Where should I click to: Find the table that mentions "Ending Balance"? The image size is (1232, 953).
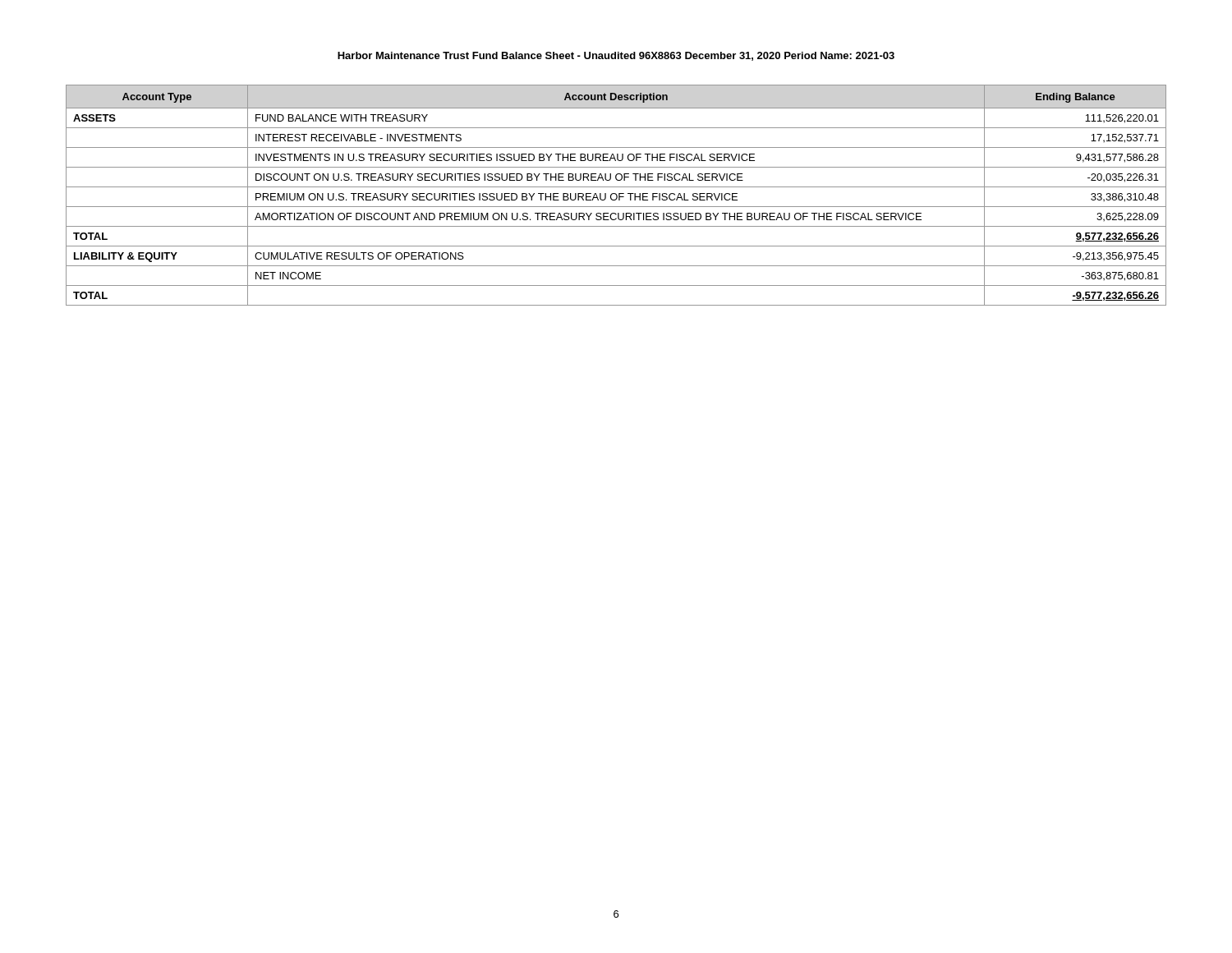[616, 195]
